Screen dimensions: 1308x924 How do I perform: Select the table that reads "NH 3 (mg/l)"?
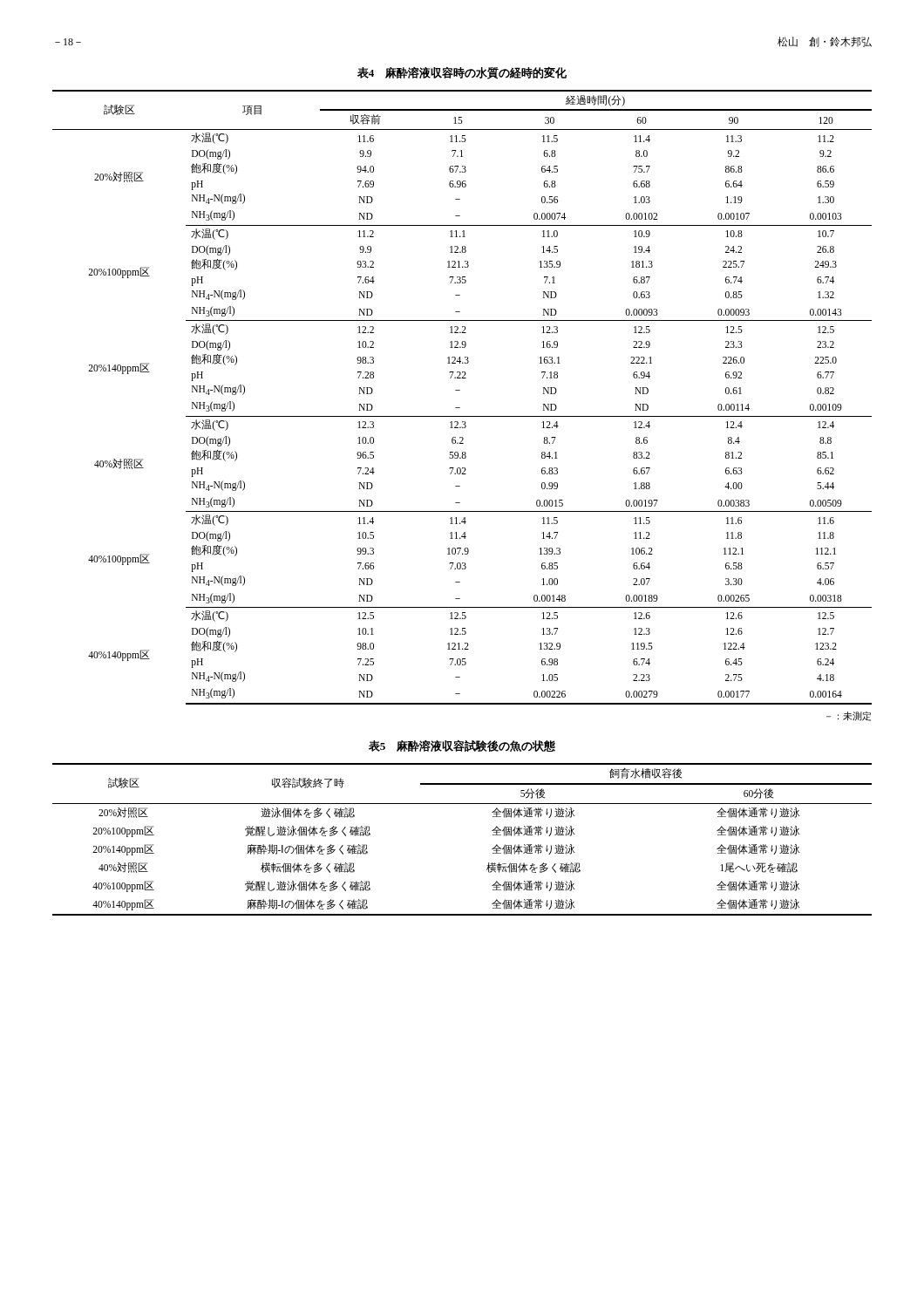462,397
